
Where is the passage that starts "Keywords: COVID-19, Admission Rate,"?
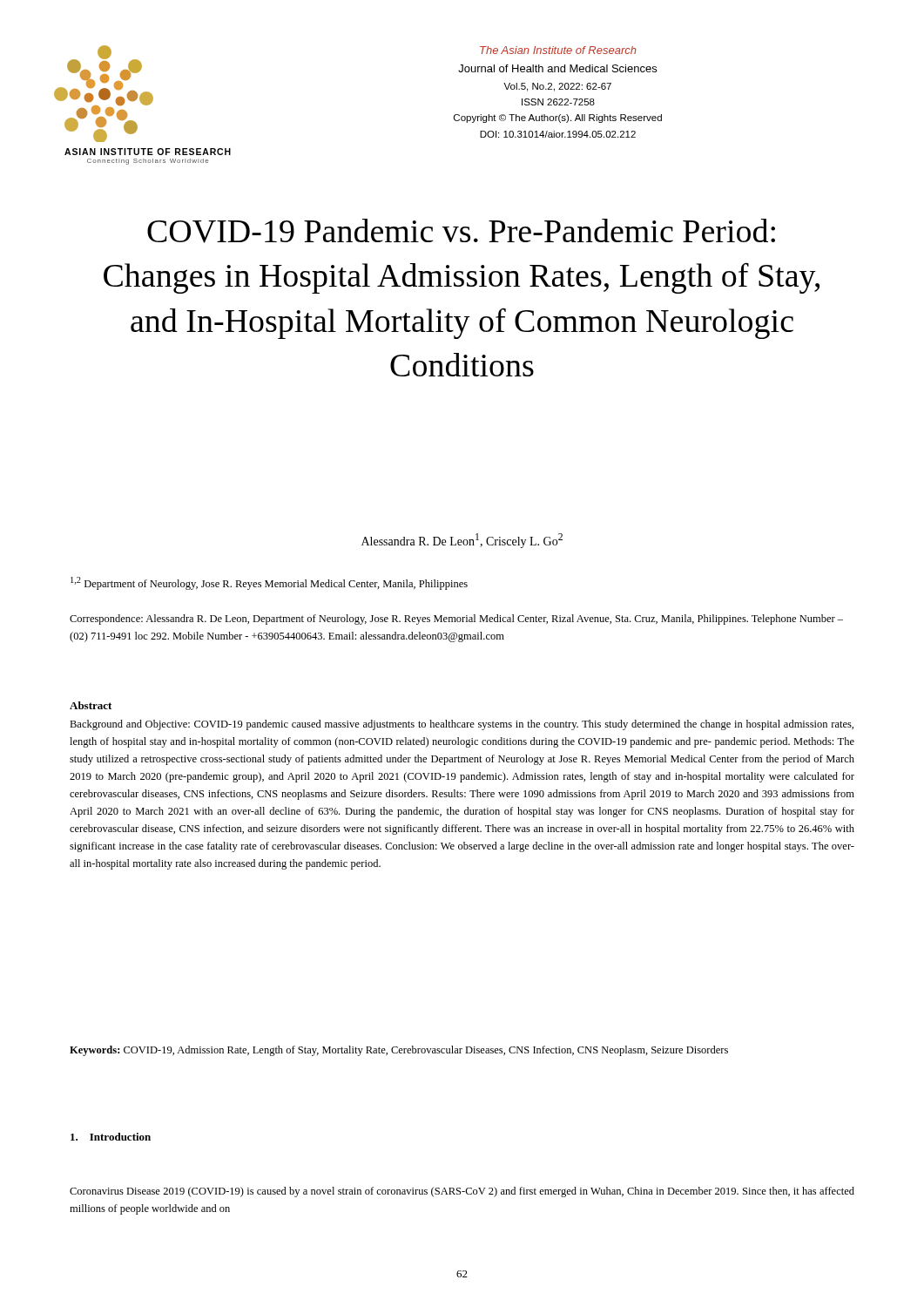[399, 1050]
